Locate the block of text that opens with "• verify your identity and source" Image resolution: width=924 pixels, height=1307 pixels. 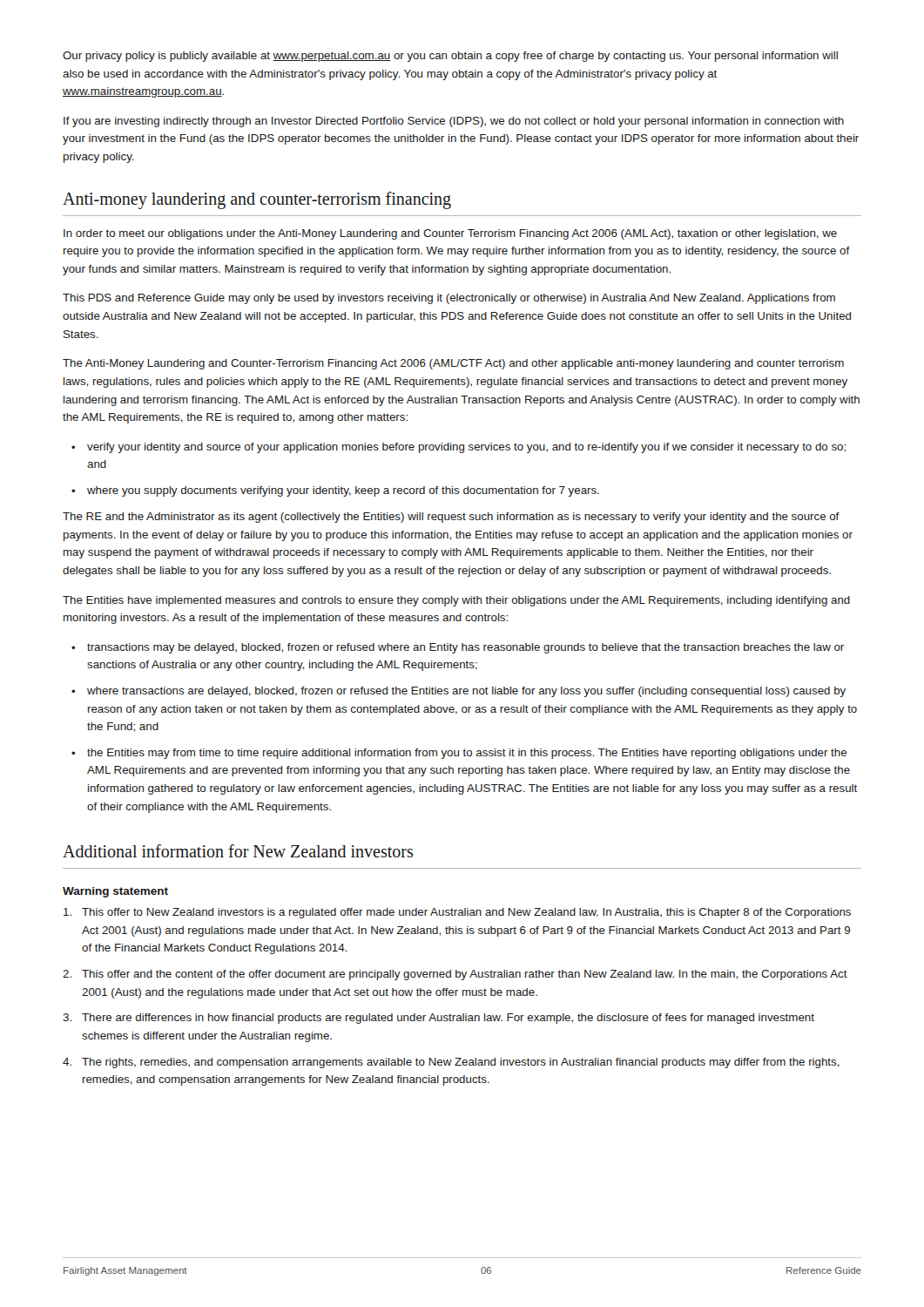466,456
